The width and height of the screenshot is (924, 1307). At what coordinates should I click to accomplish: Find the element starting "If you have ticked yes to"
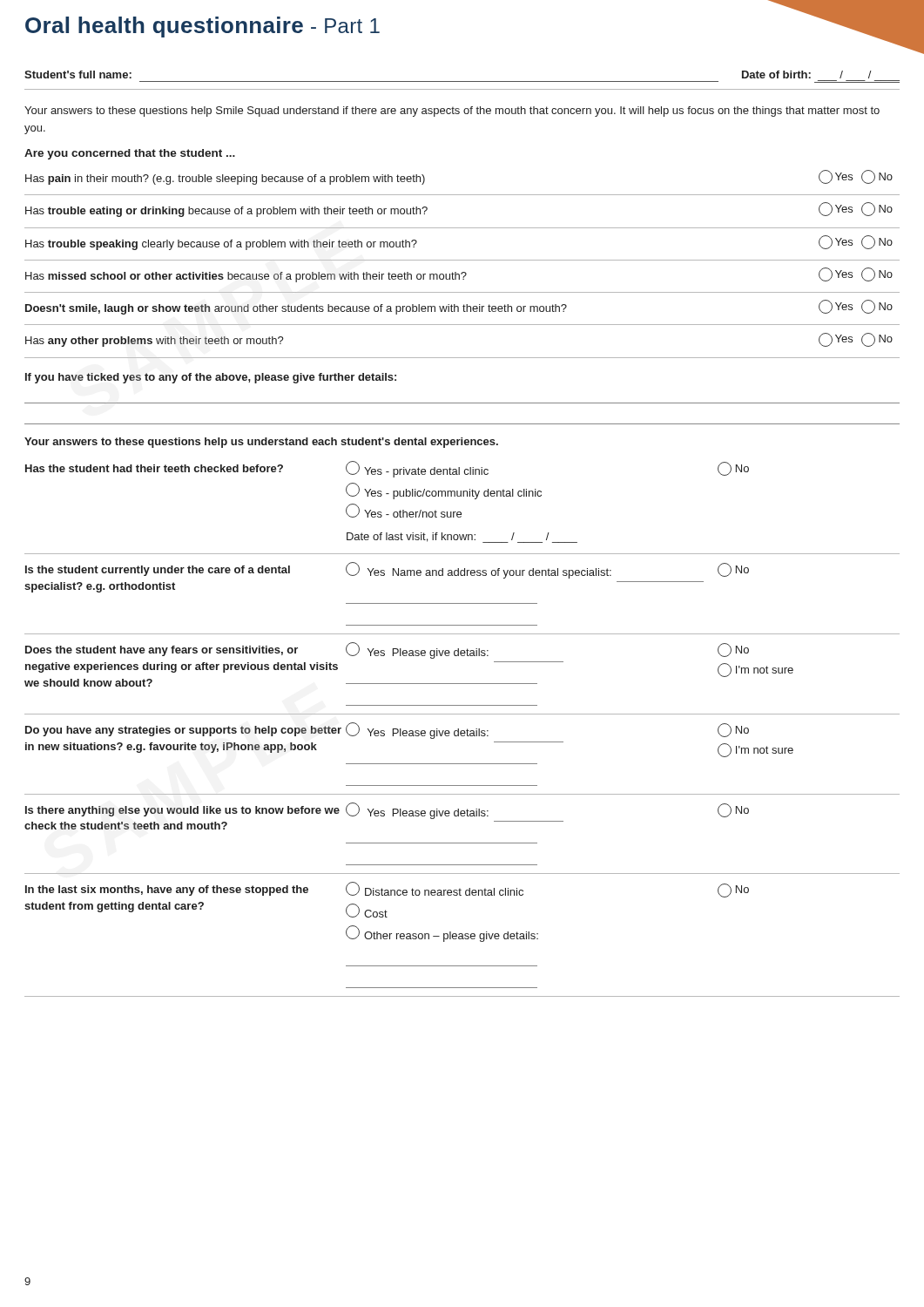[211, 377]
